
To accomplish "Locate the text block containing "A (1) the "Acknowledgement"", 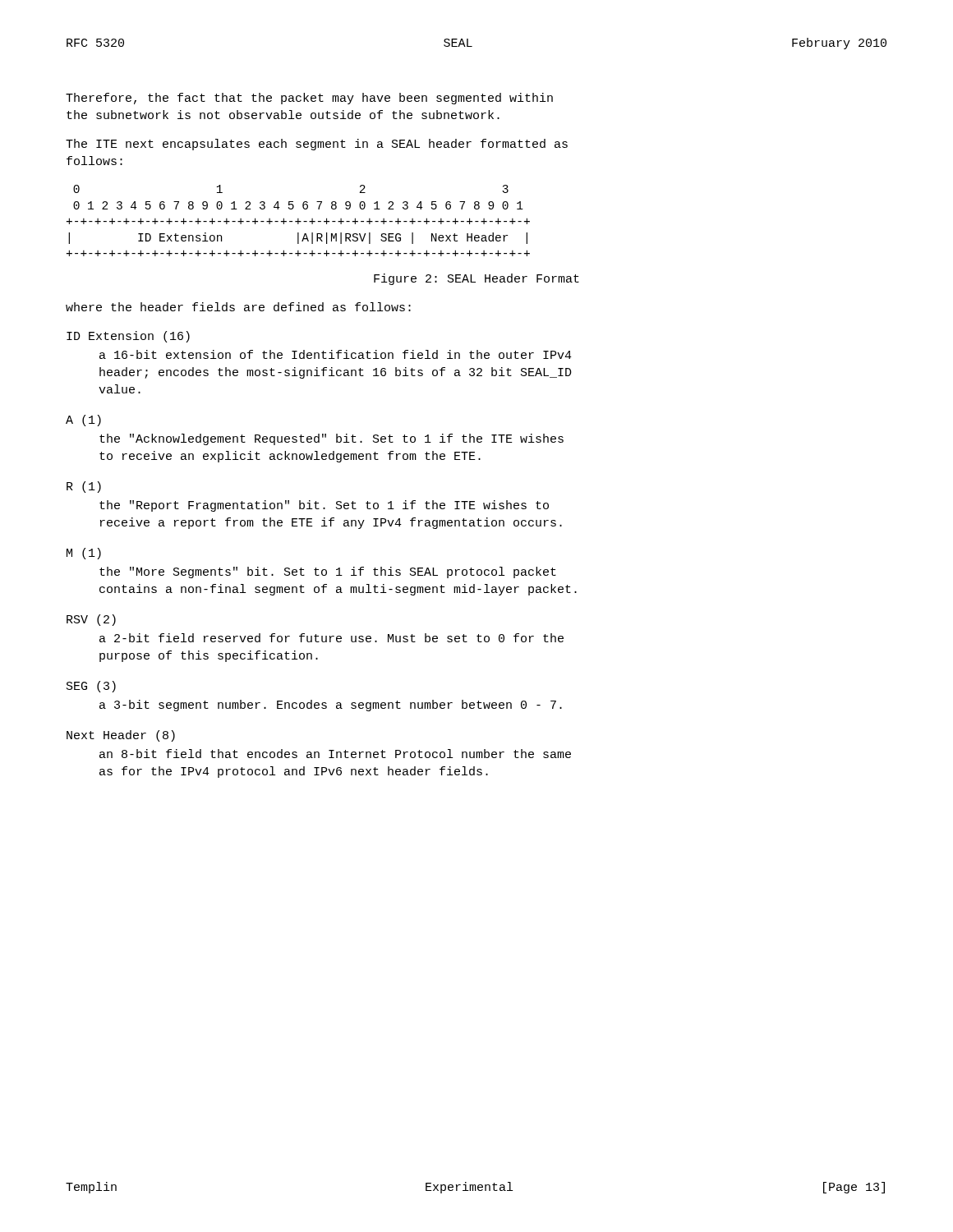I will point(476,439).
